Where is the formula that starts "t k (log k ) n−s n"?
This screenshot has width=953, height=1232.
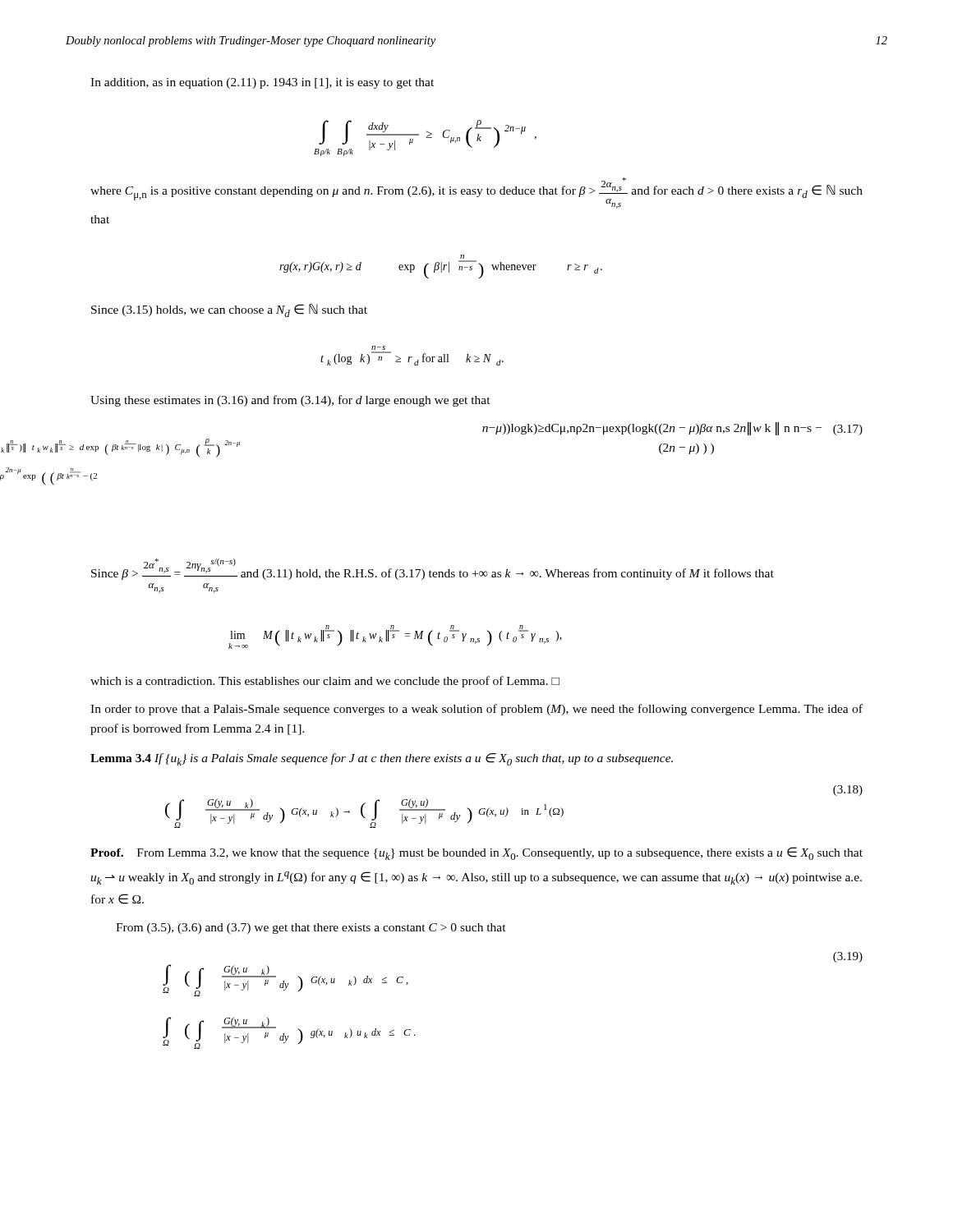[476, 356]
